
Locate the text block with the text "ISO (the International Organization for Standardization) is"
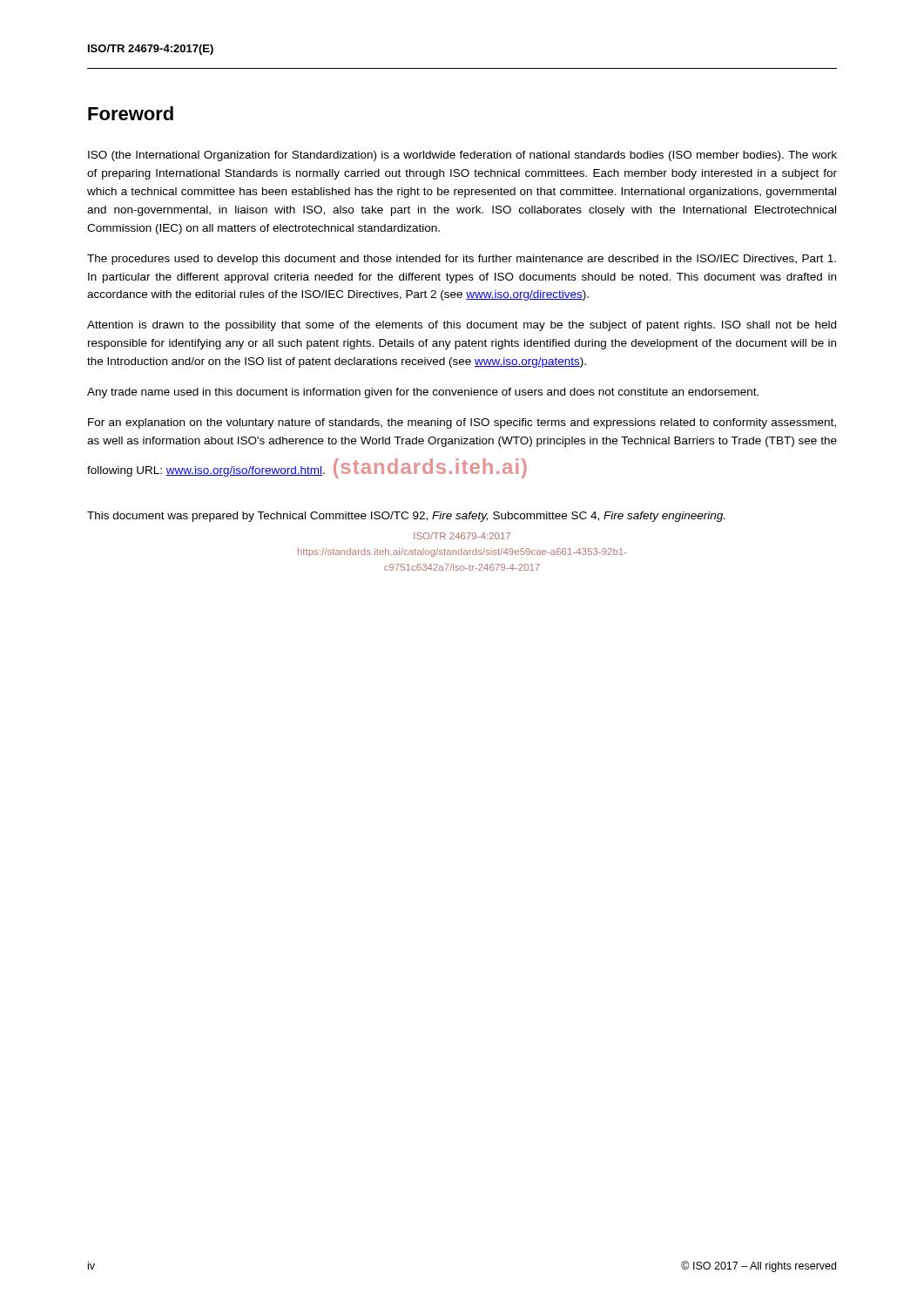tap(462, 192)
